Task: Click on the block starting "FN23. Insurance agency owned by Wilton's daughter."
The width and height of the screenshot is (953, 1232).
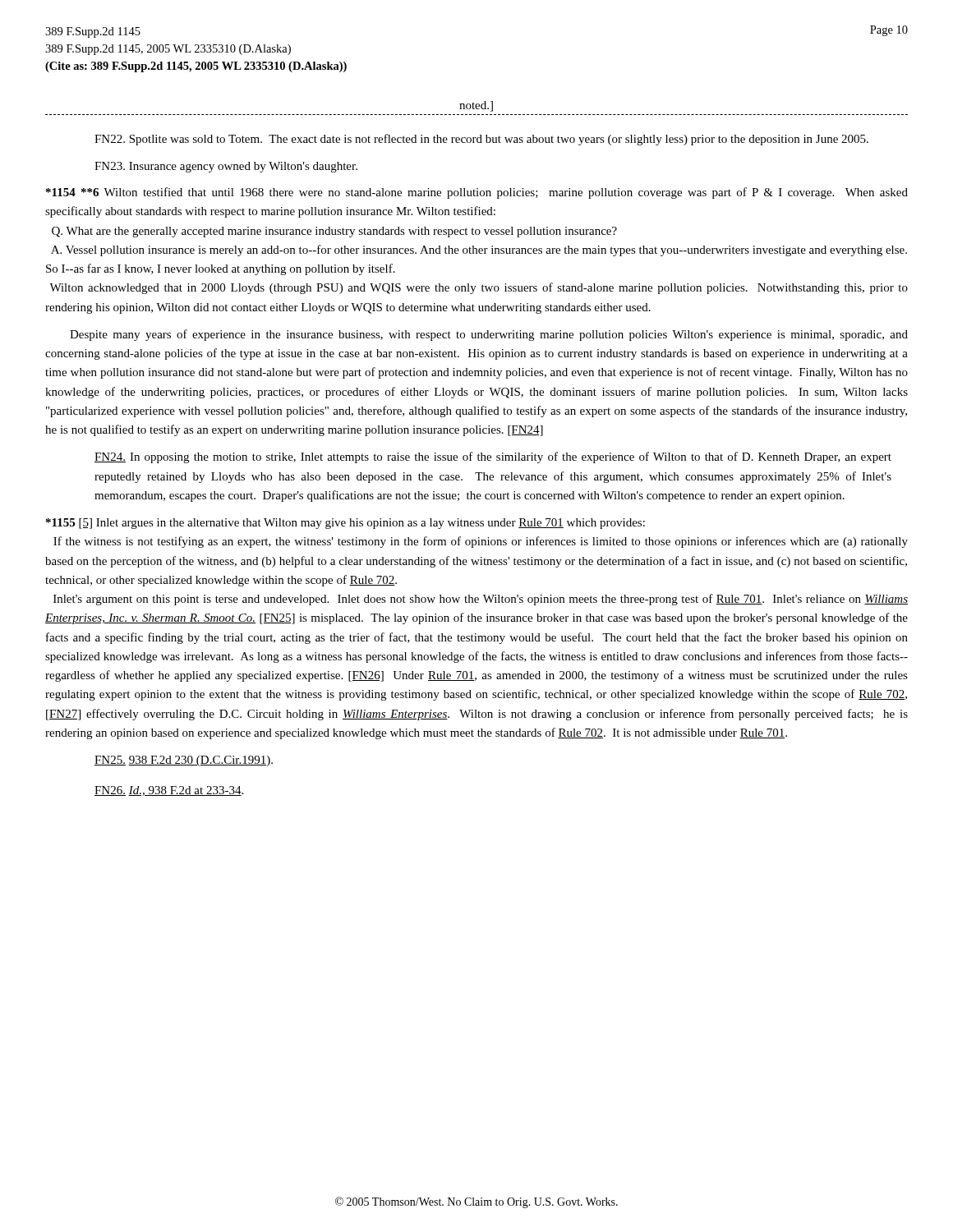Action: 226,166
